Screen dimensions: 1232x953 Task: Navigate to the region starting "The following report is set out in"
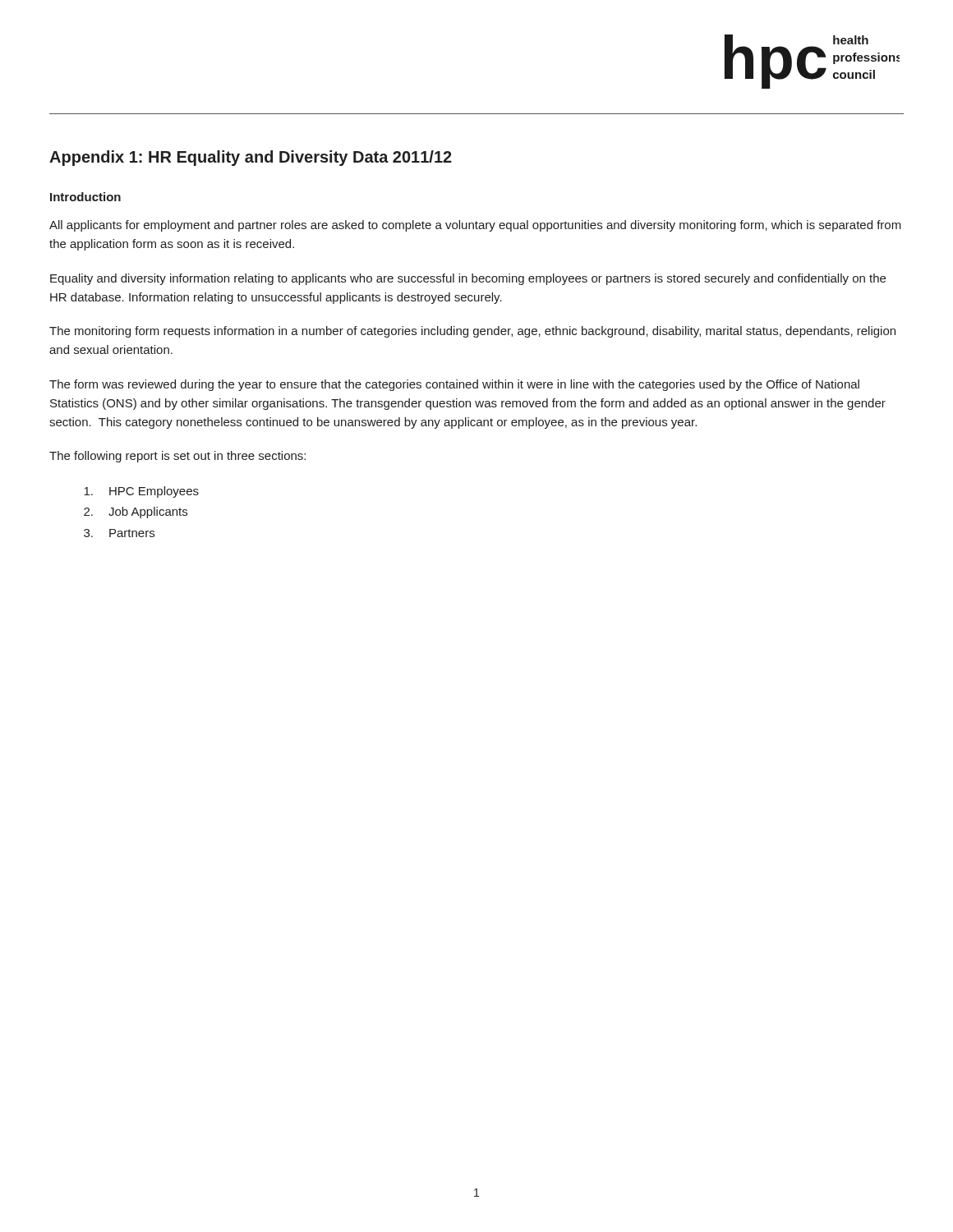[178, 456]
